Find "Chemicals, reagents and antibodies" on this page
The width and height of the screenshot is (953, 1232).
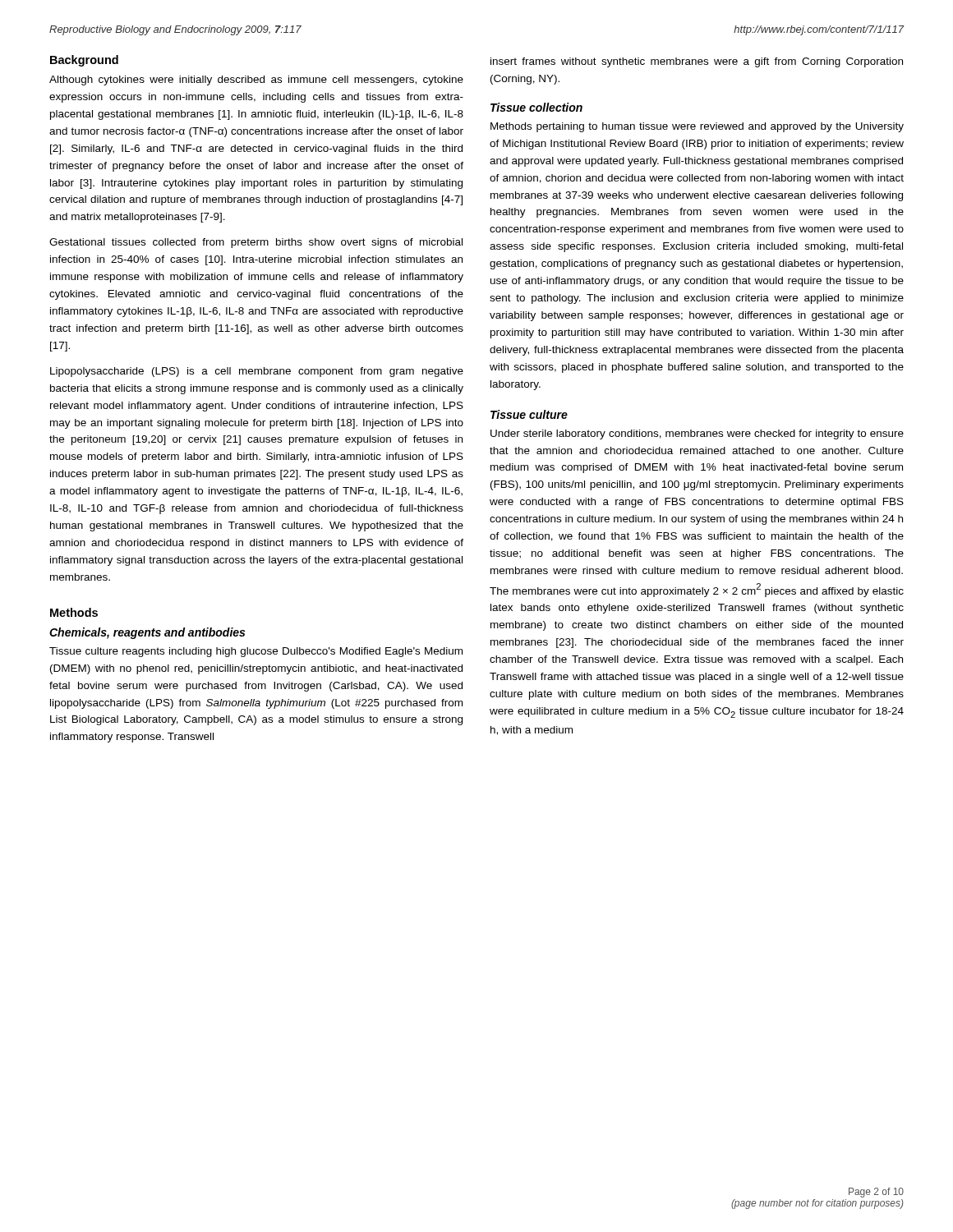[147, 632]
